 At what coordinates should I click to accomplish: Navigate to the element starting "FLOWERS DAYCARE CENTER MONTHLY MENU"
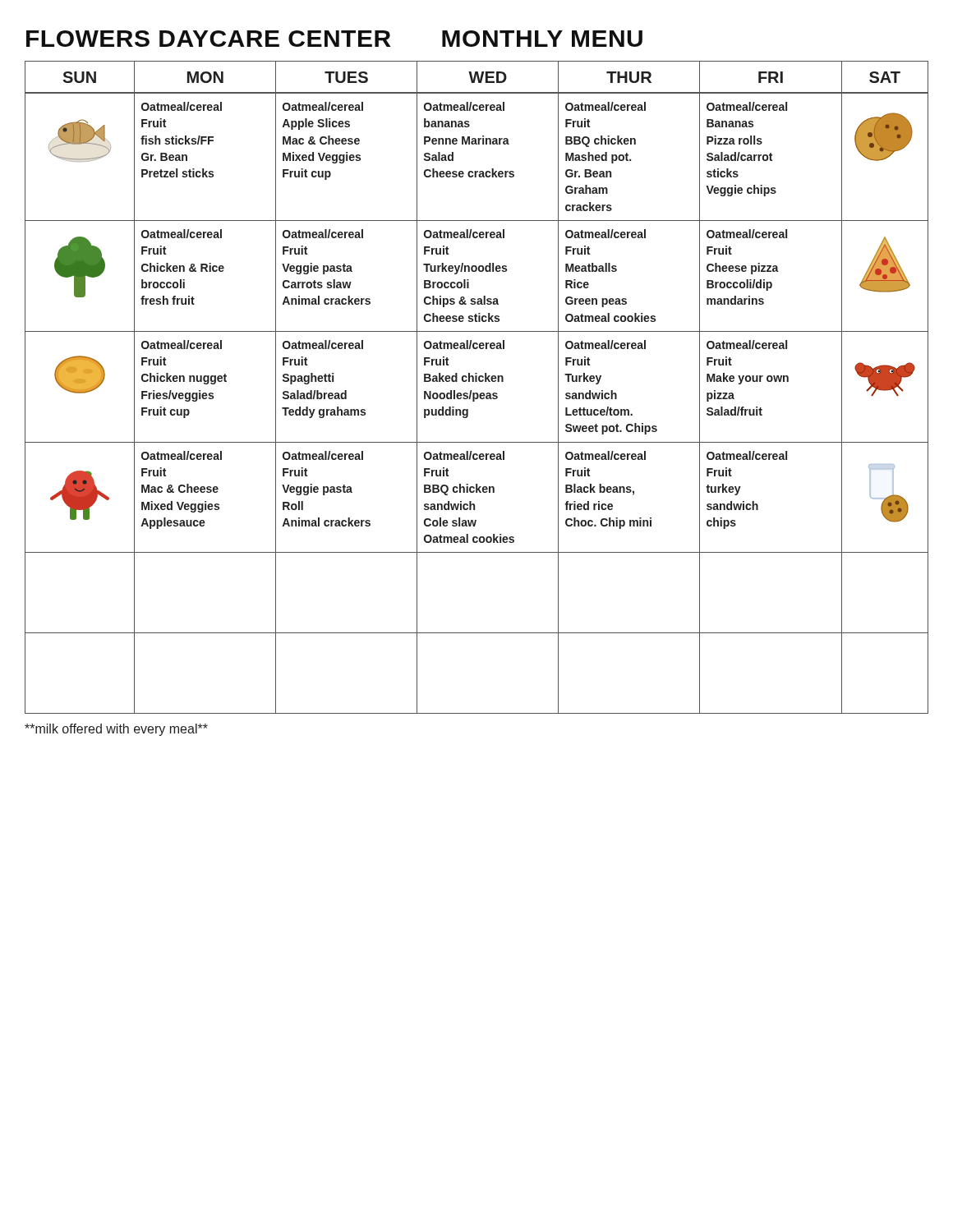coord(335,39)
